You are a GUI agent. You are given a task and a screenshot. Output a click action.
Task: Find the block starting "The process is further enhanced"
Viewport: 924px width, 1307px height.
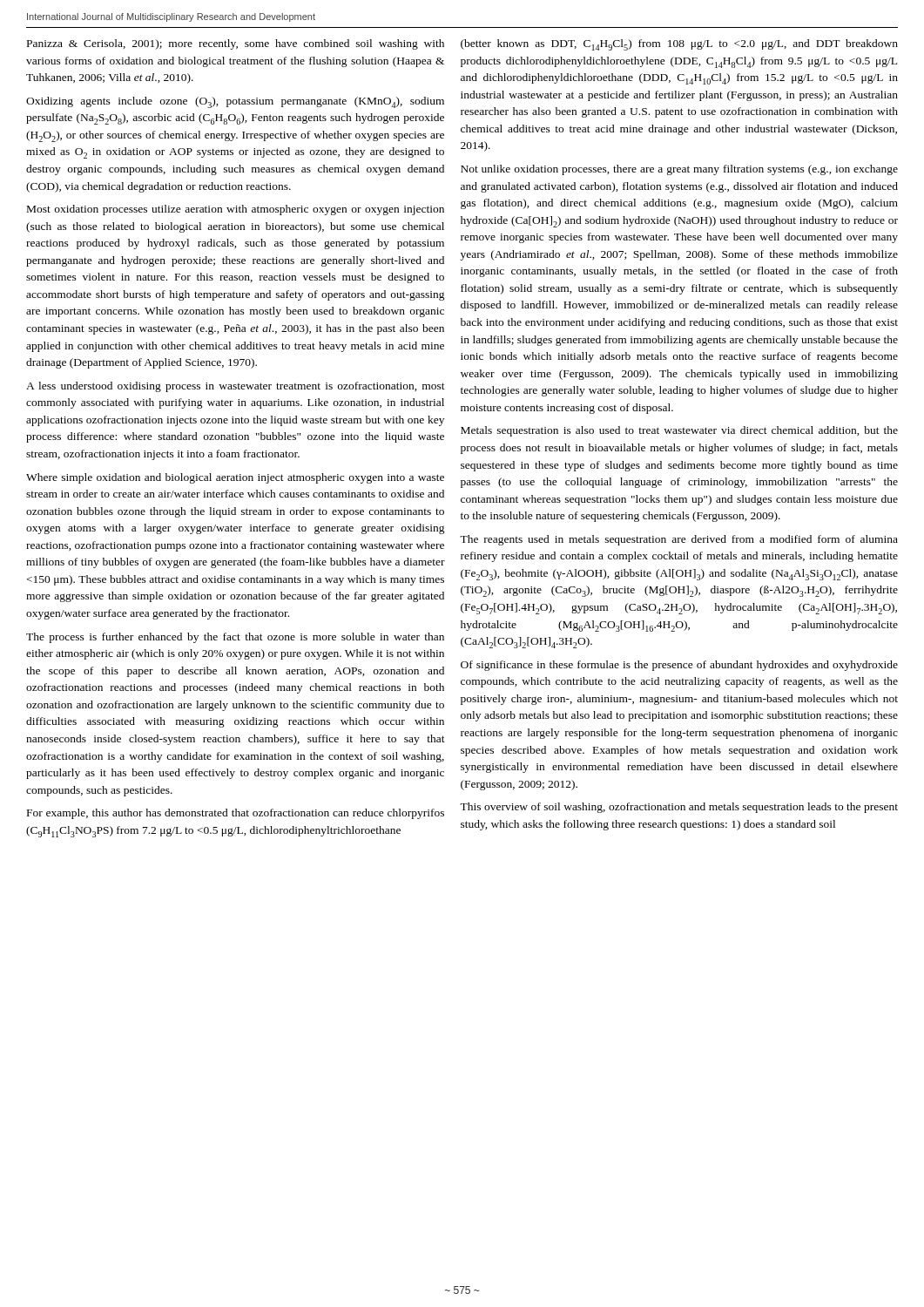coord(235,713)
